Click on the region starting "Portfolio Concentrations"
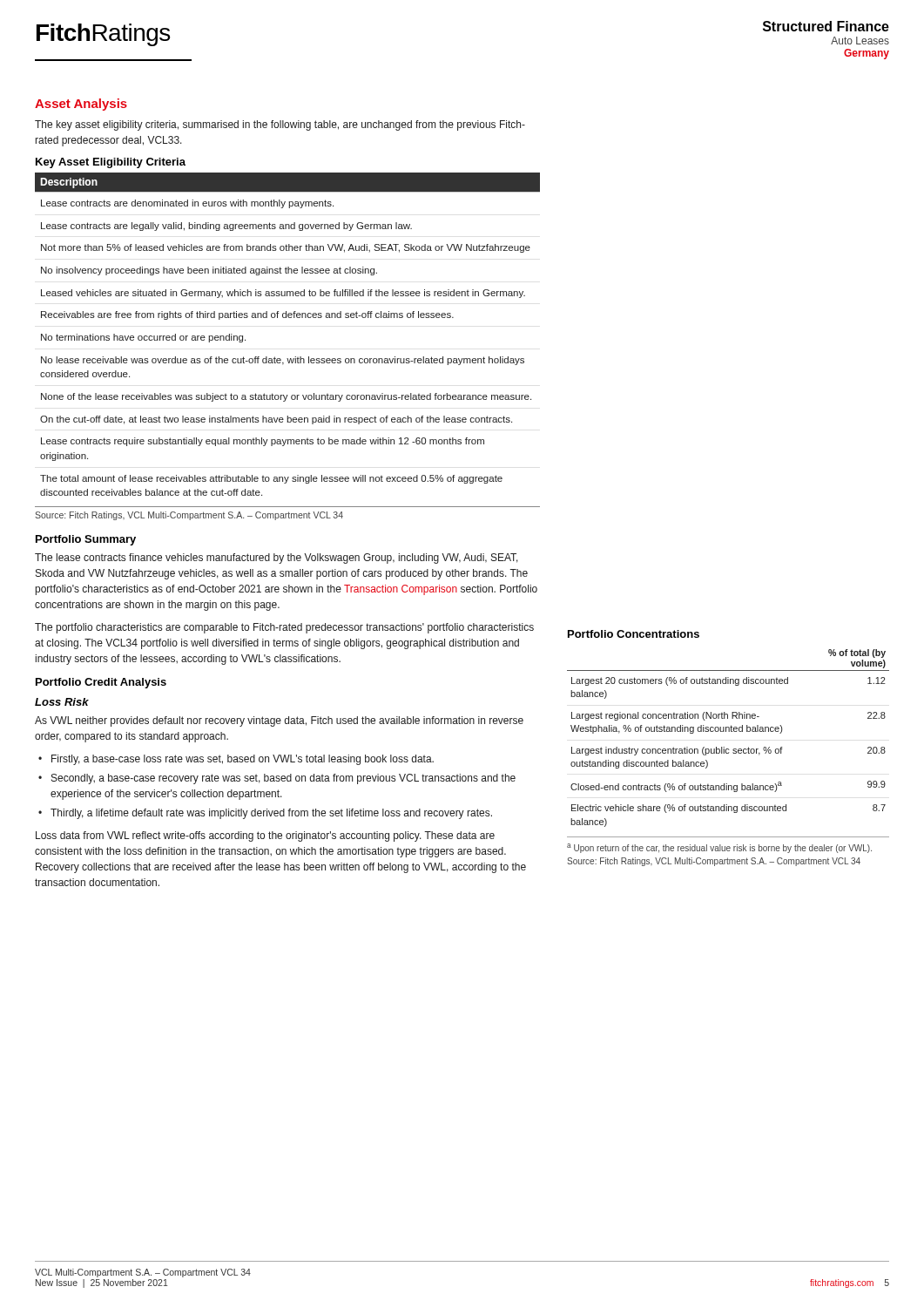Viewport: 924px width, 1307px height. click(633, 634)
